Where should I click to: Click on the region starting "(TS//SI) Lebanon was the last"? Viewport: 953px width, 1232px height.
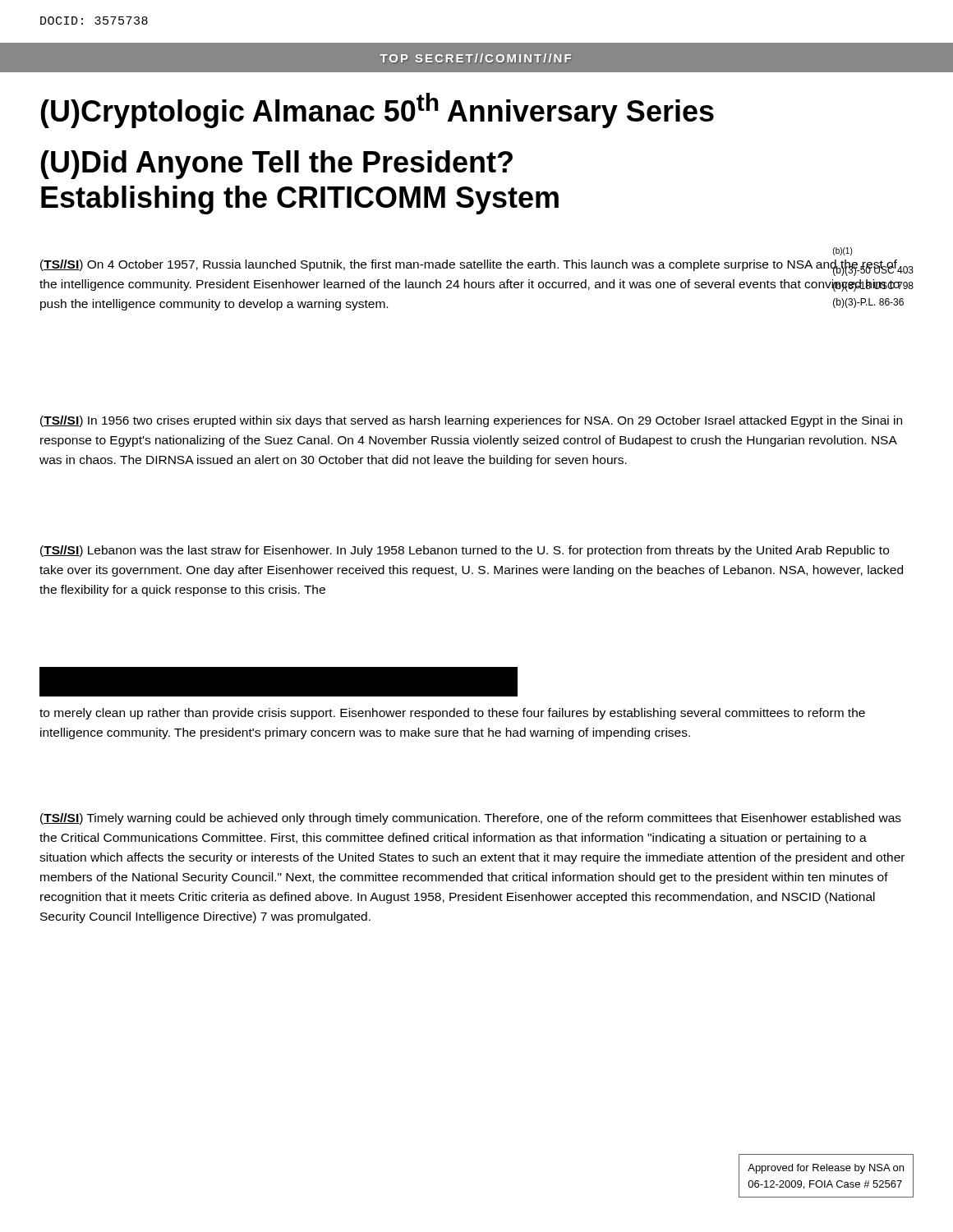coord(472,570)
